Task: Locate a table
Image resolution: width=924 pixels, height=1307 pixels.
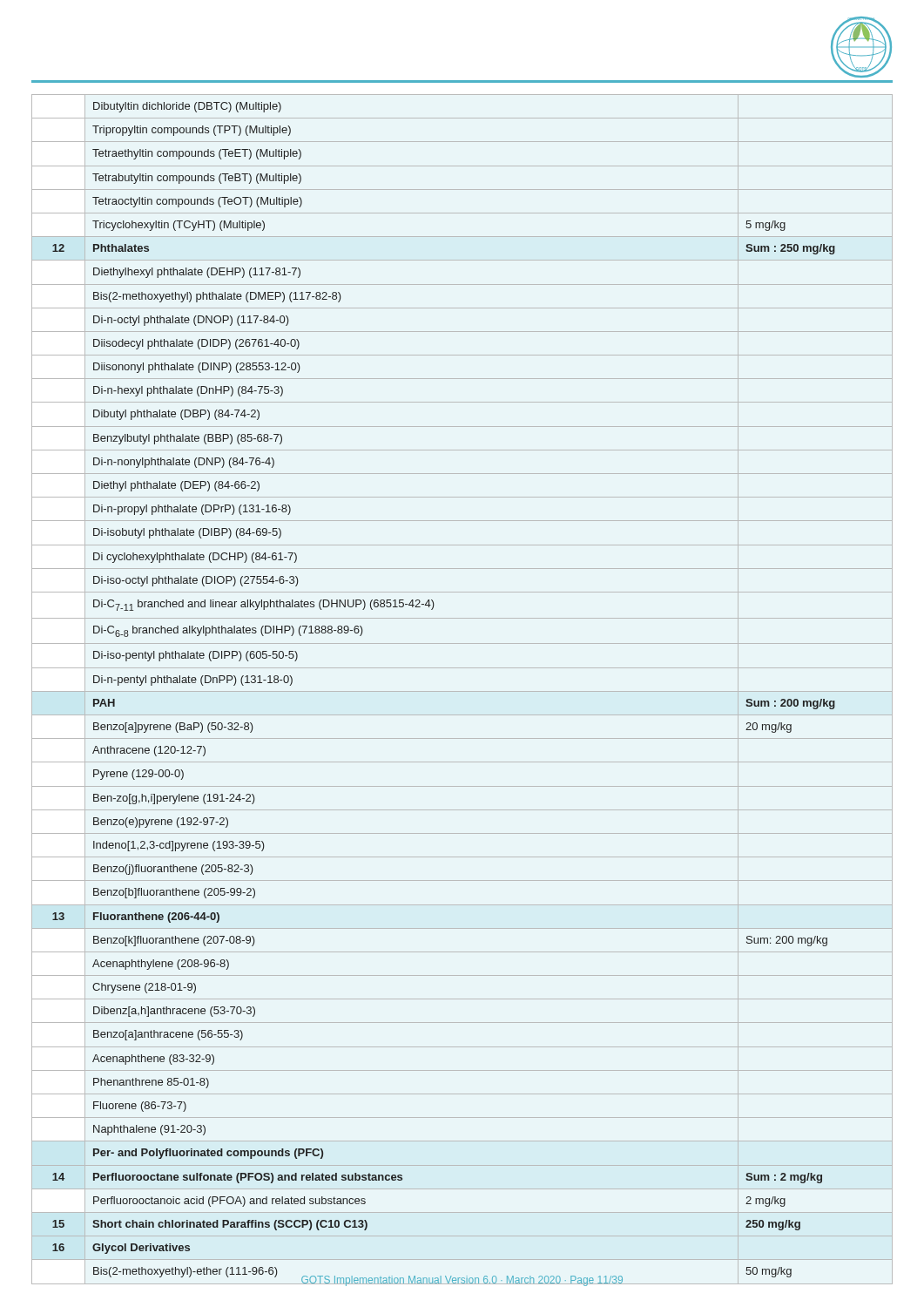Action: pos(462,689)
